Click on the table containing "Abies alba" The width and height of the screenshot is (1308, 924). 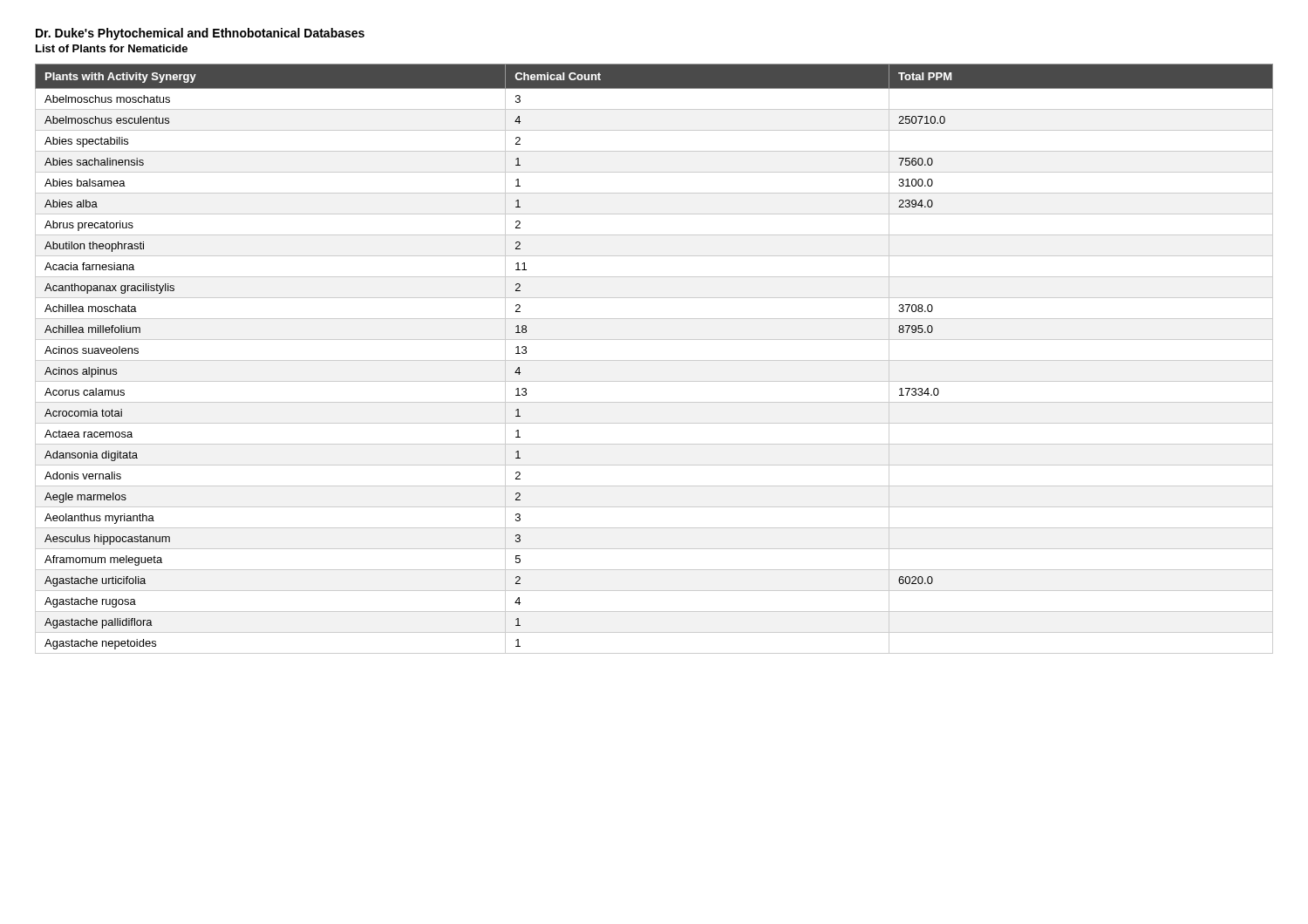click(x=654, y=359)
